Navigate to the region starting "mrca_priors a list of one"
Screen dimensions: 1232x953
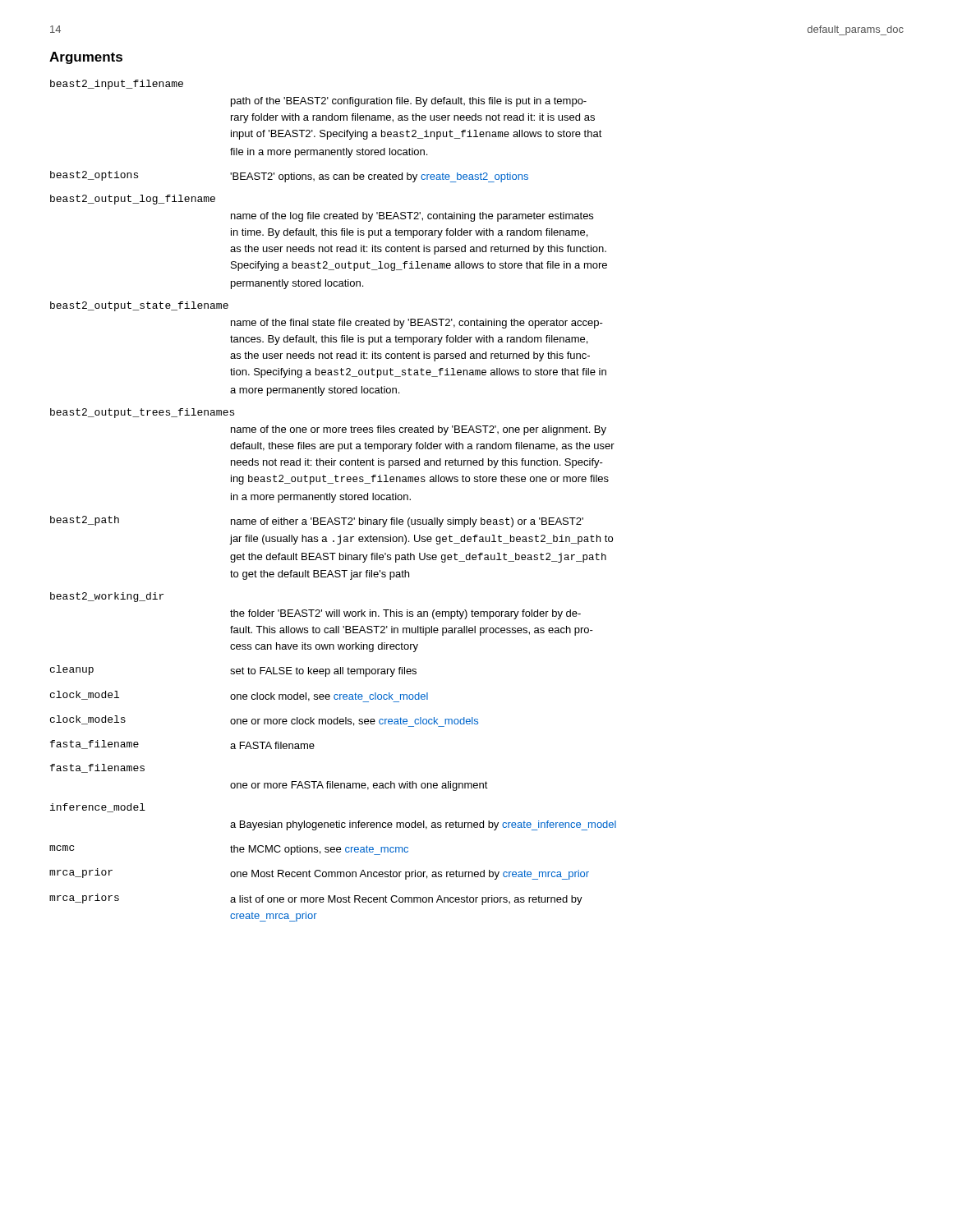[x=476, y=907]
